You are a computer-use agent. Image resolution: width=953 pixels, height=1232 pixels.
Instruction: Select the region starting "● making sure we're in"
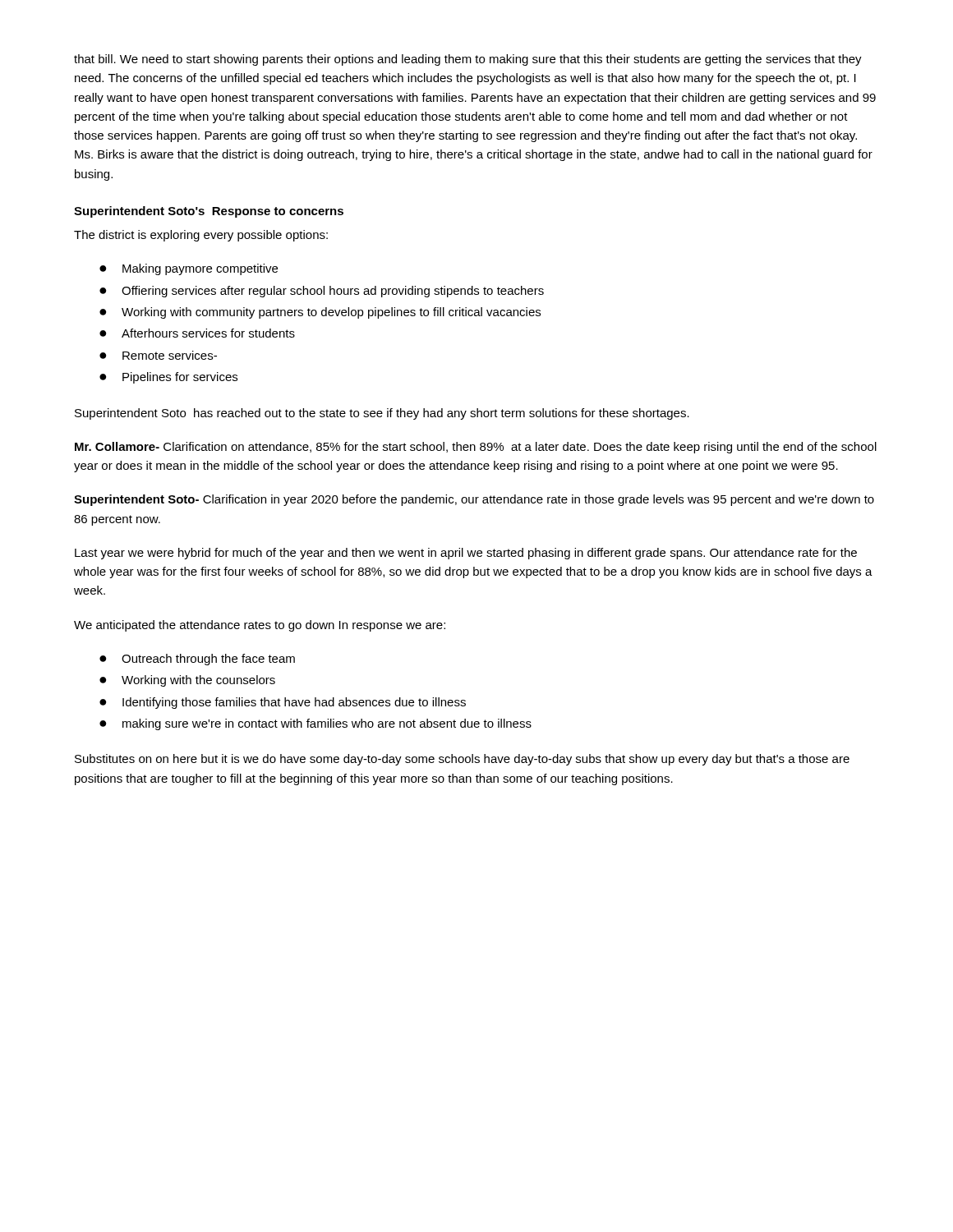[489, 723]
